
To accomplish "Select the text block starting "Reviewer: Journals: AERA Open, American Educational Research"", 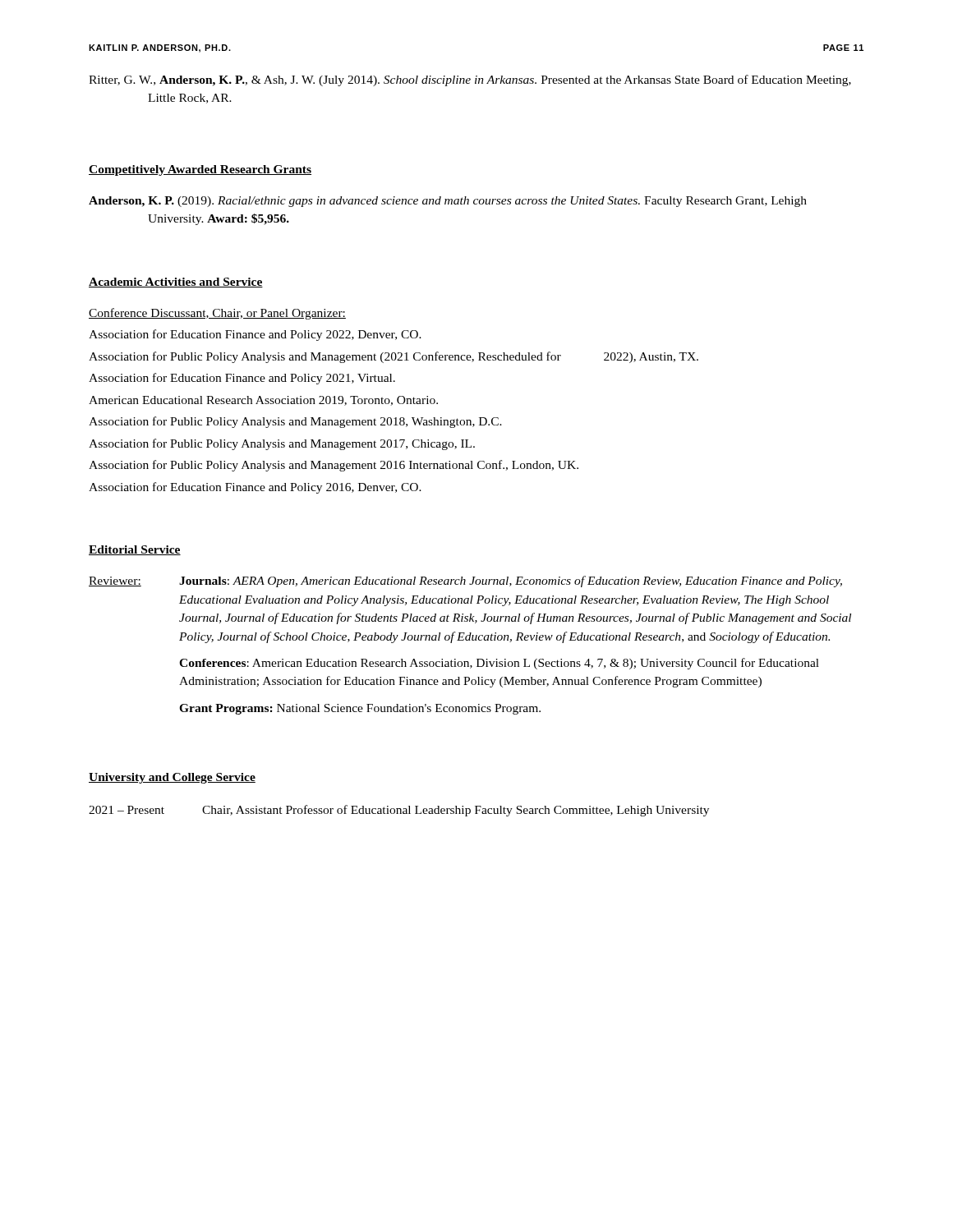I will coord(476,646).
